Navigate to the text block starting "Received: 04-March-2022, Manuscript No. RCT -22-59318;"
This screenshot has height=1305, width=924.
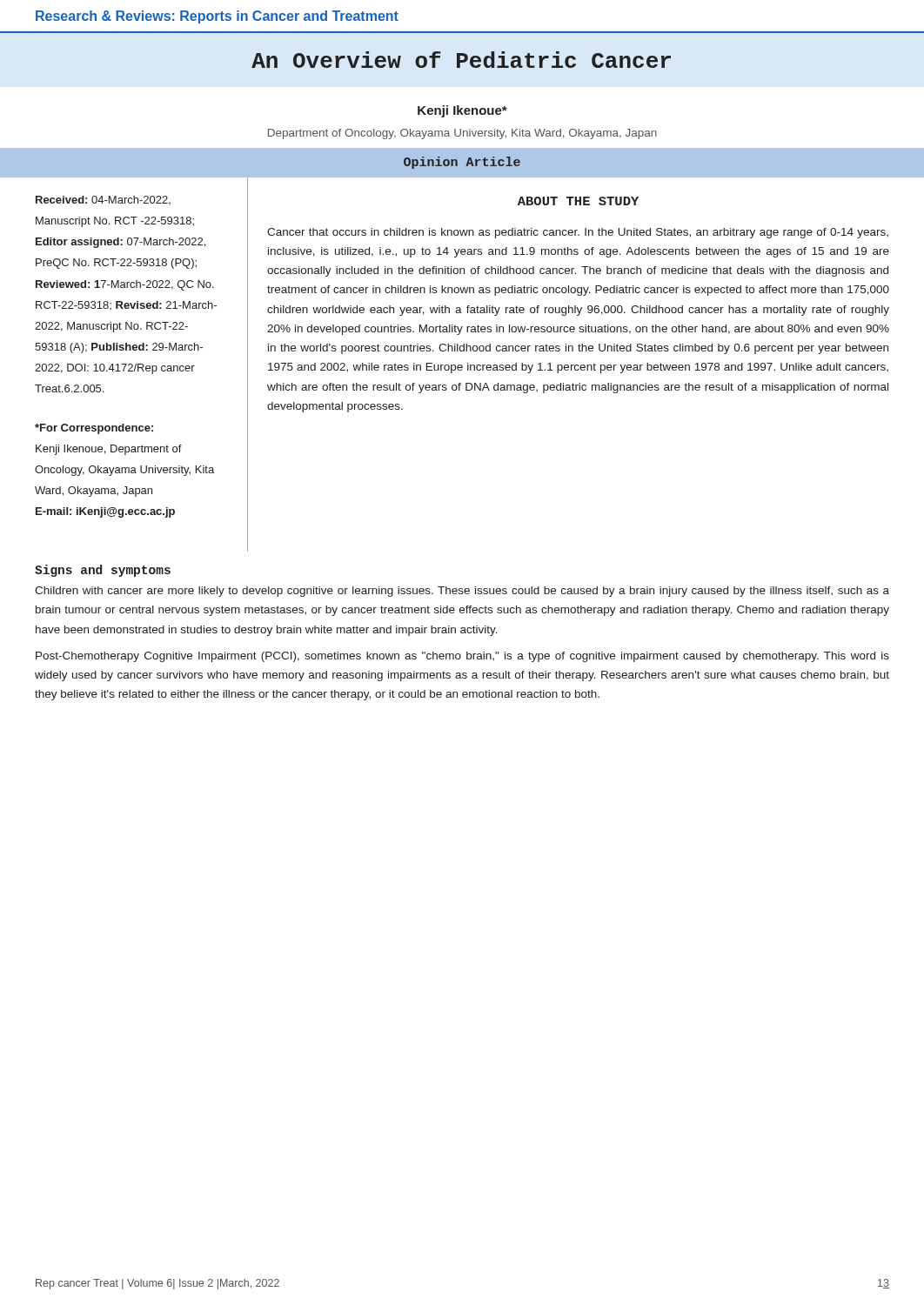133,356
